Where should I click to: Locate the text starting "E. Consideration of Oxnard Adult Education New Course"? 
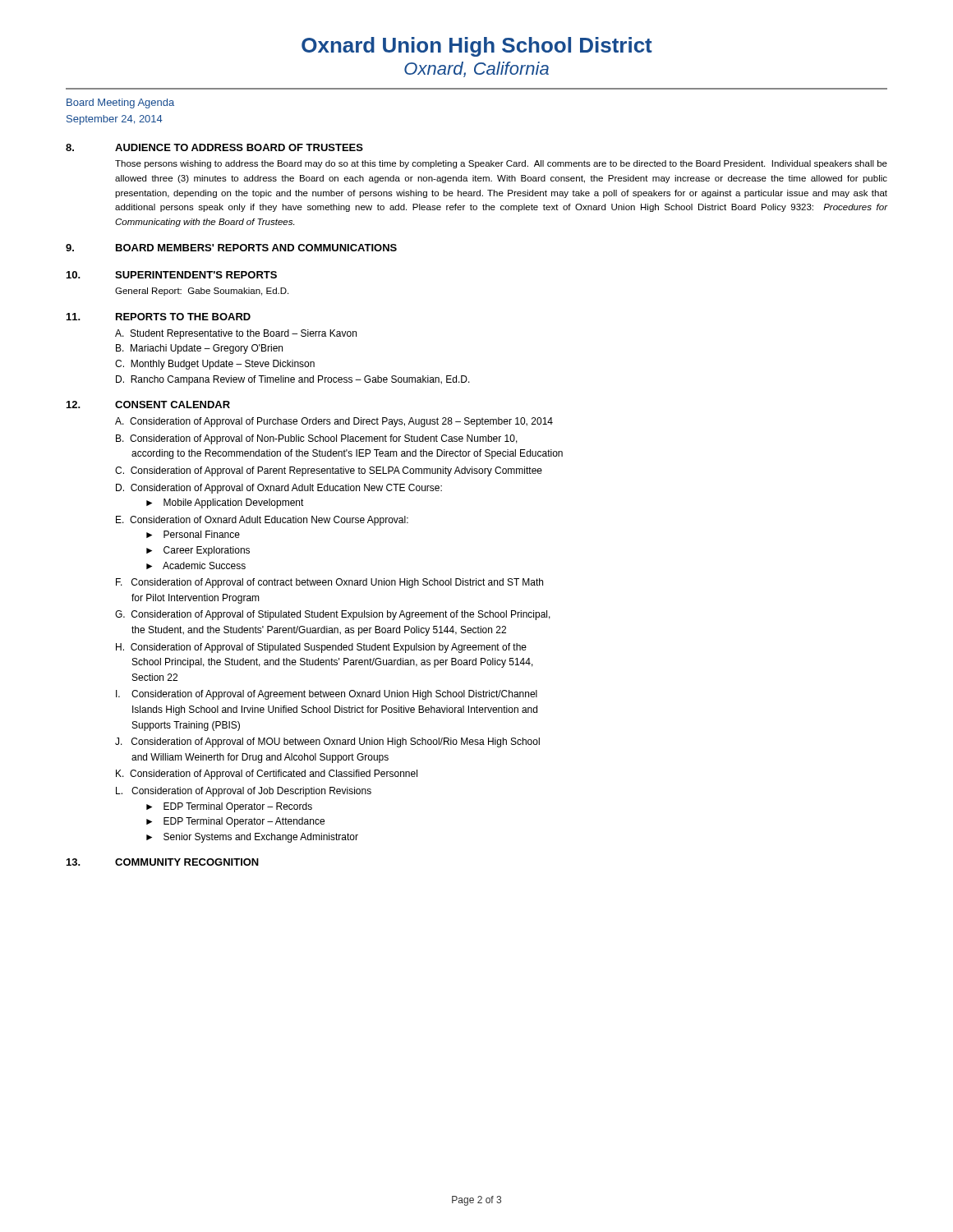(262, 521)
